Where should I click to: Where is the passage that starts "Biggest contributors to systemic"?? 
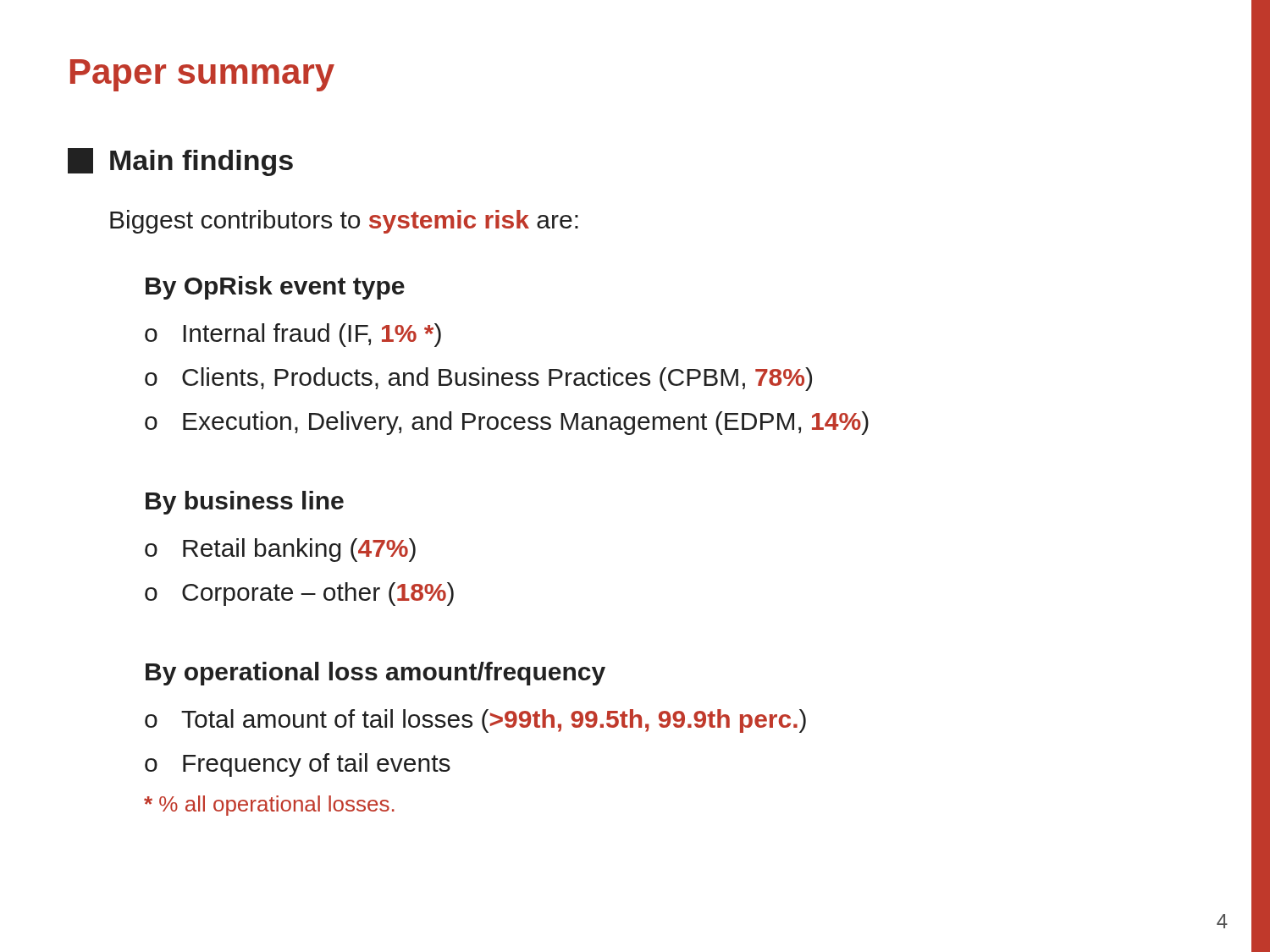click(344, 222)
